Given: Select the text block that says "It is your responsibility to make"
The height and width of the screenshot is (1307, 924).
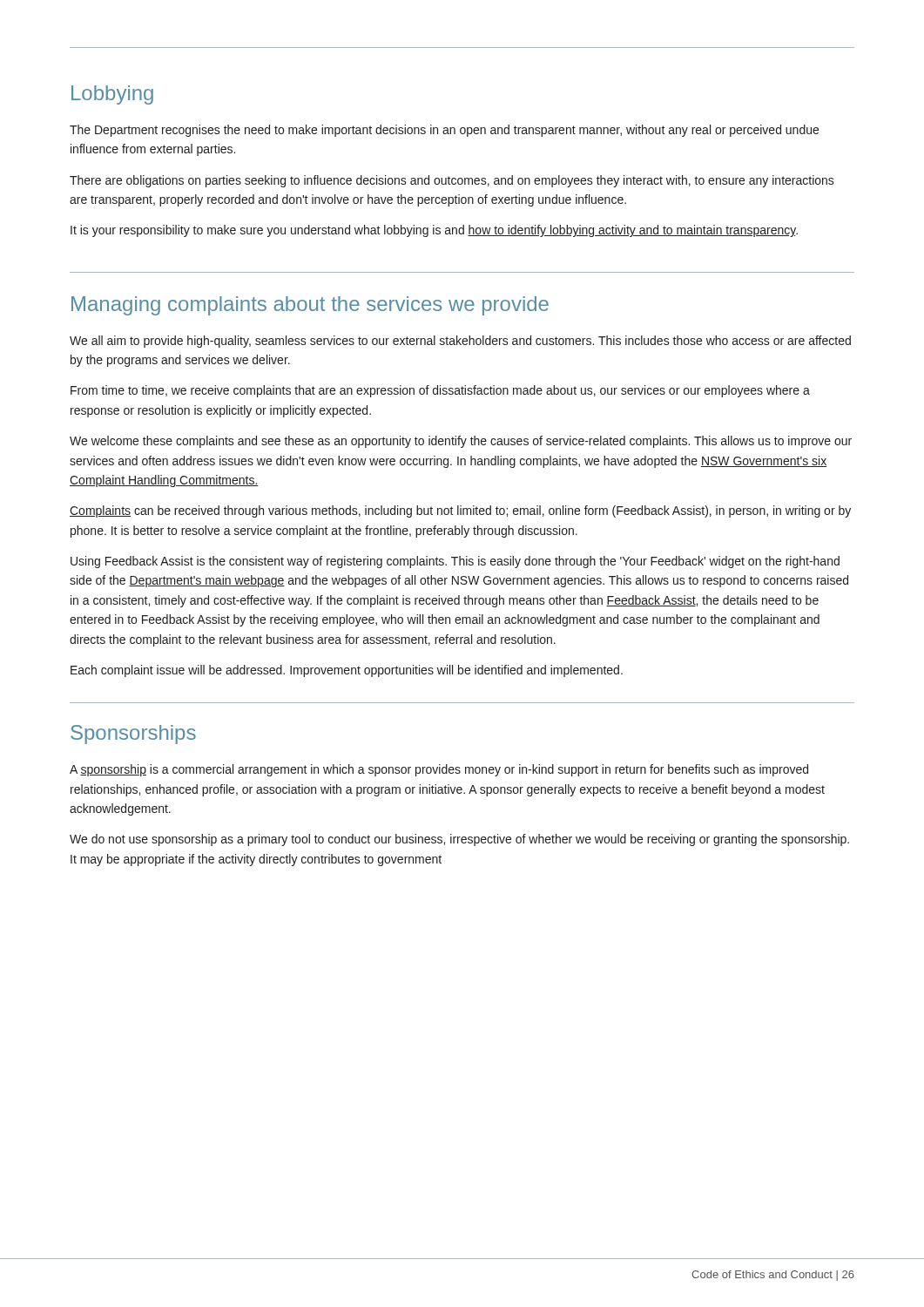Looking at the screenshot, I should coord(462,230).
